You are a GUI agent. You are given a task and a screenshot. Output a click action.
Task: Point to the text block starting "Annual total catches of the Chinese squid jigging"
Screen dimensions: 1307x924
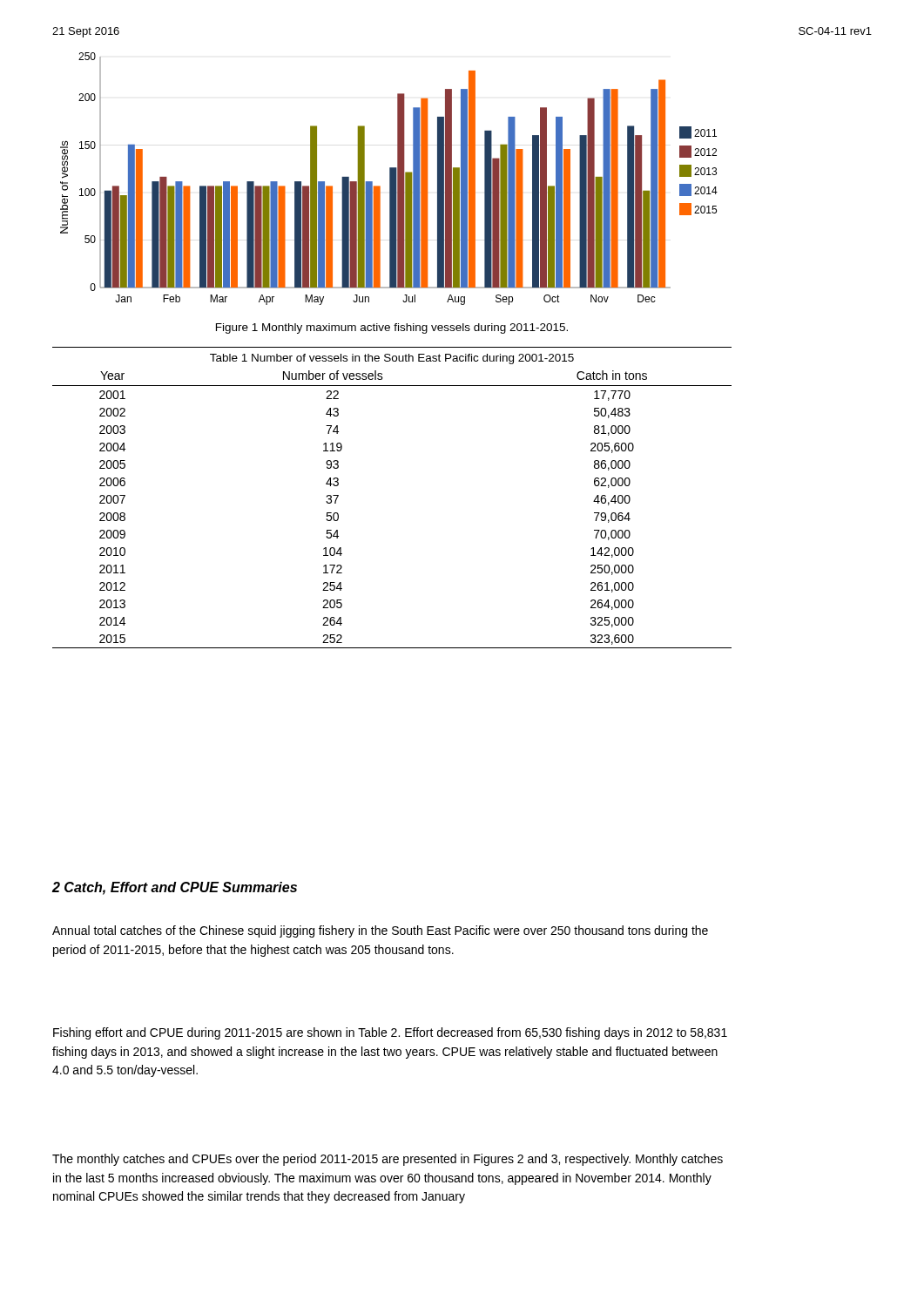tap(380, 940)
